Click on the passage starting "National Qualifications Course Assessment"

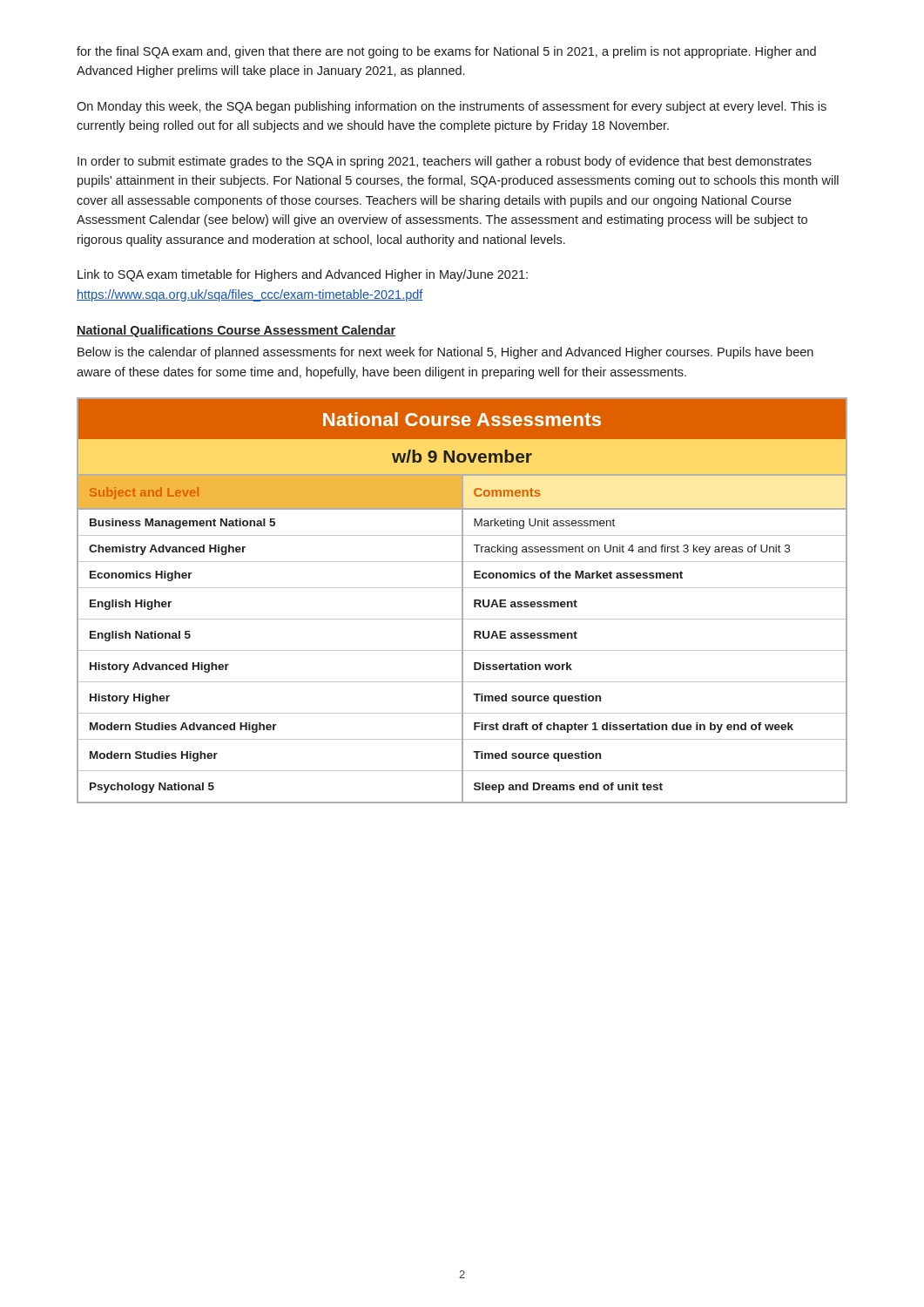coord(236,330)
